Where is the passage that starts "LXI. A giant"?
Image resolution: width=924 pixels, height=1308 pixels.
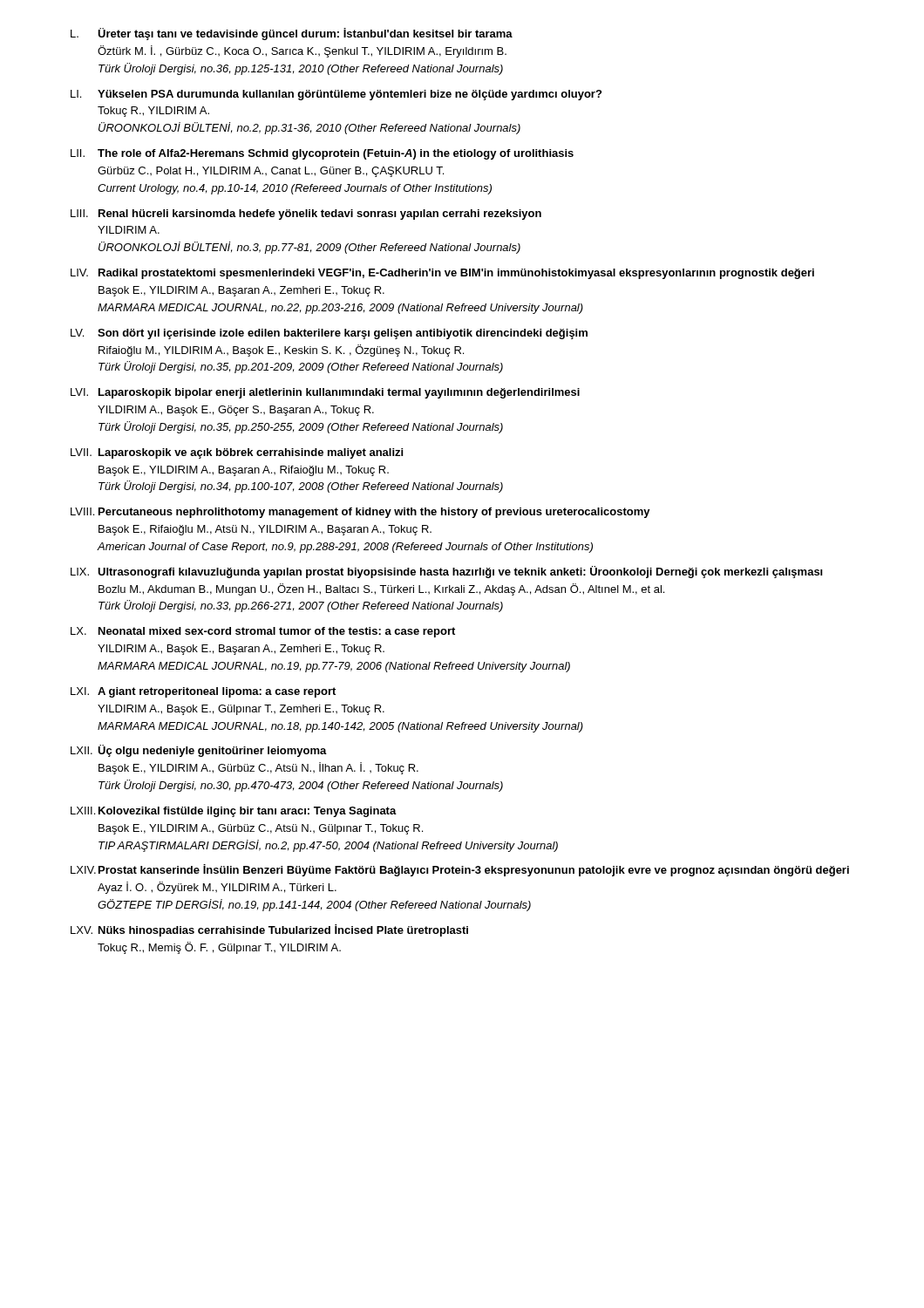203,692
